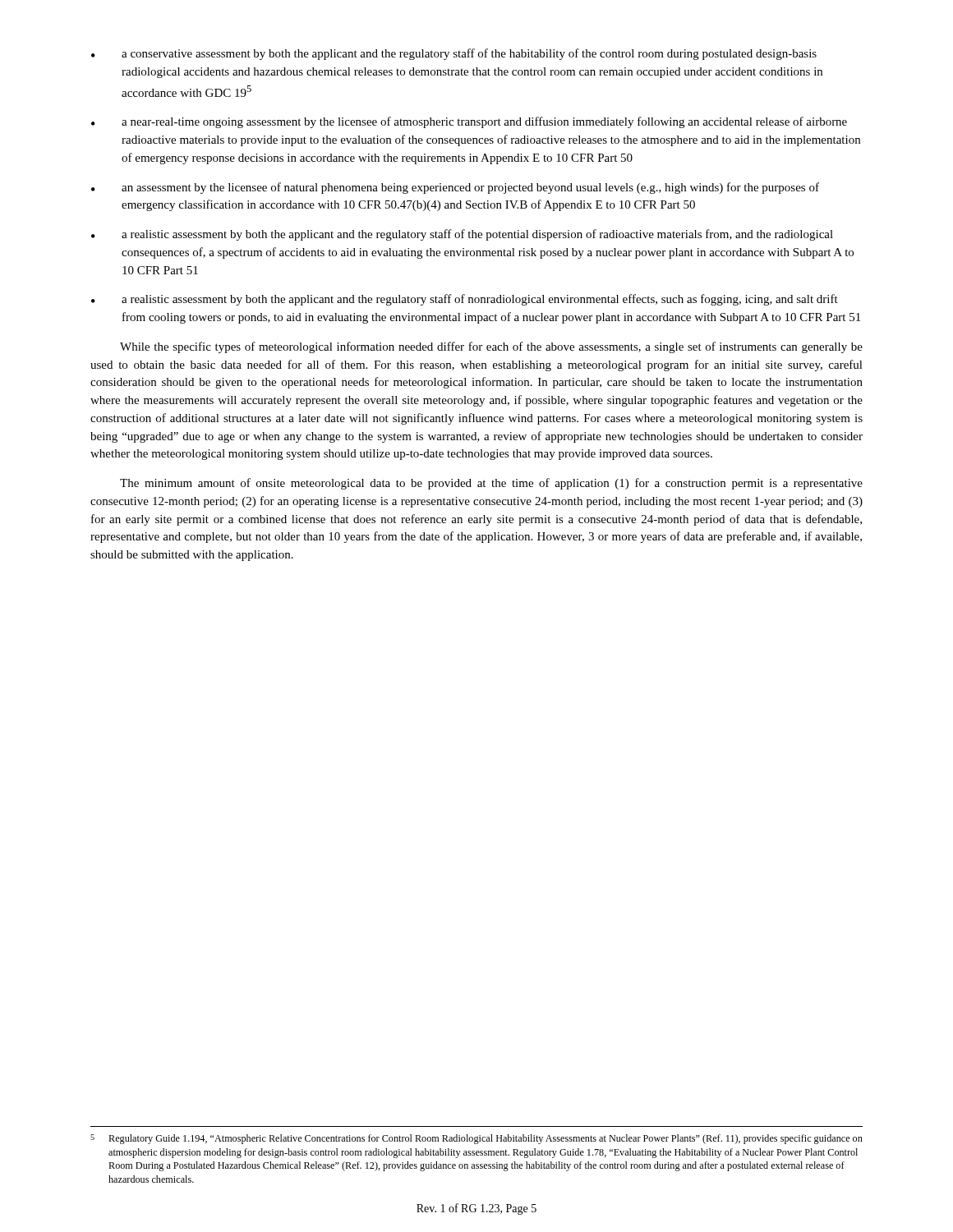Click on the text block that says "The minimum amount of onsite"
Screen dimensions: 1232x953
[x=476, y=519]
